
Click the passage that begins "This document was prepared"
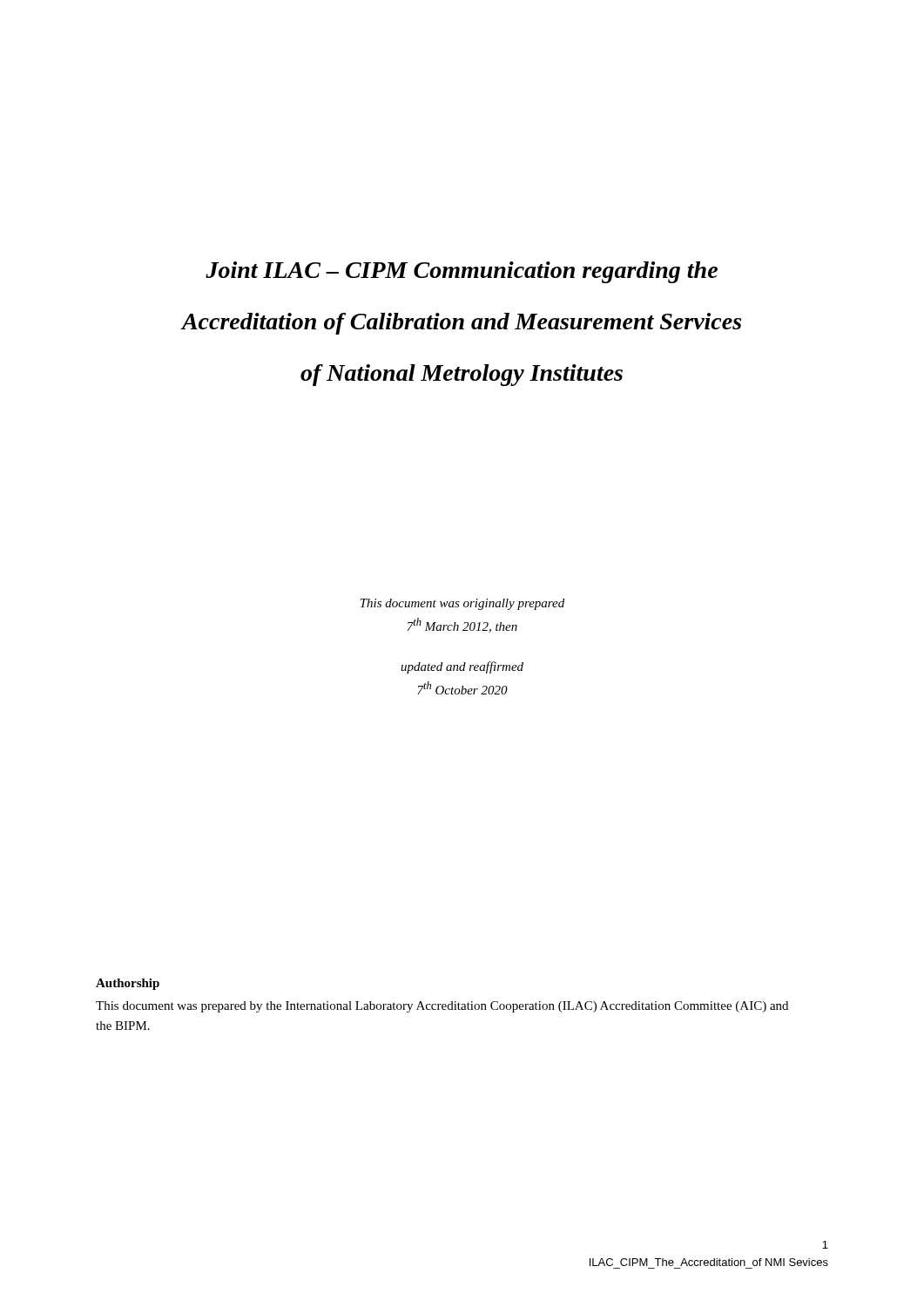click(x=442, y=1016)
